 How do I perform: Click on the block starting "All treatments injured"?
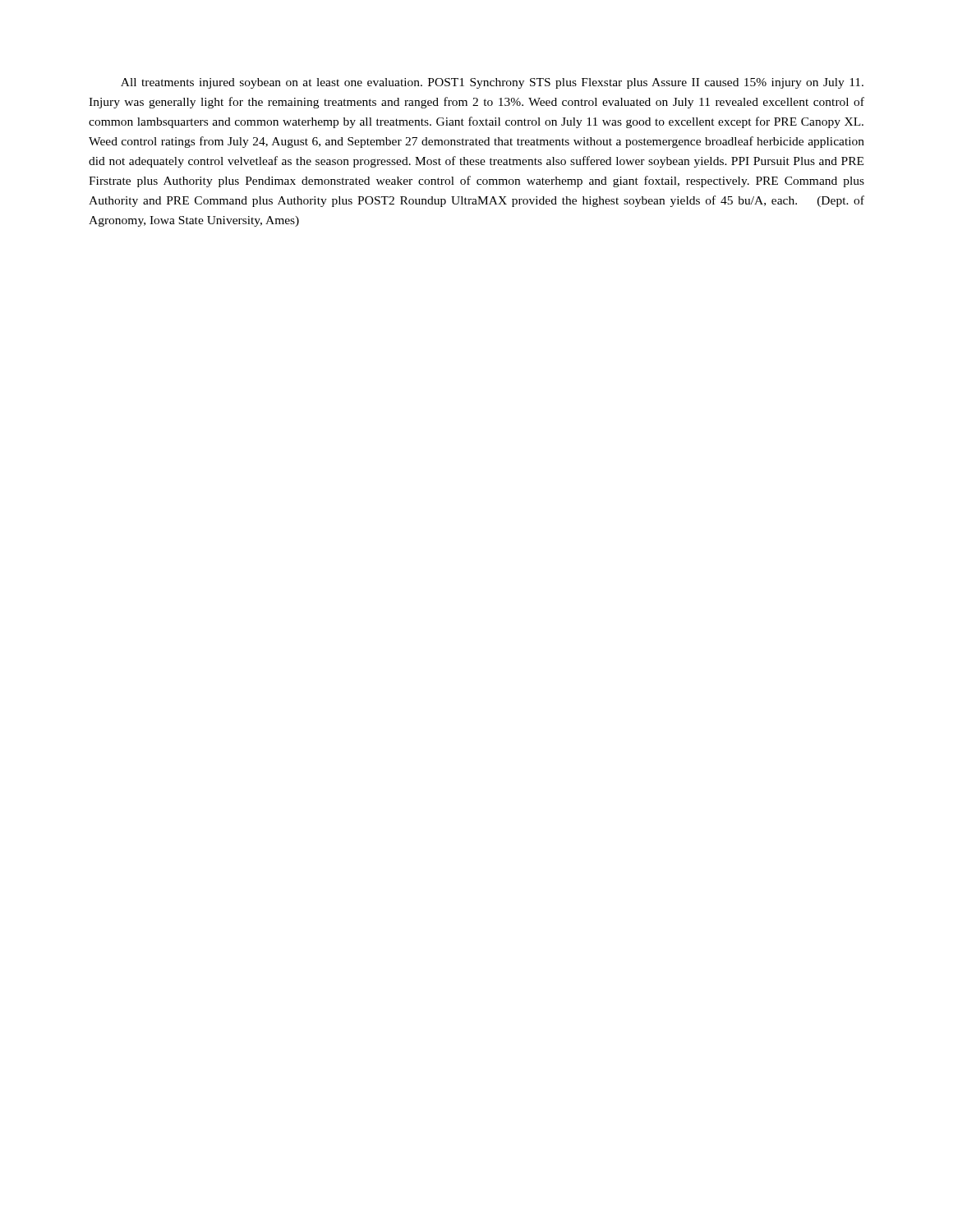coord(476,151)
